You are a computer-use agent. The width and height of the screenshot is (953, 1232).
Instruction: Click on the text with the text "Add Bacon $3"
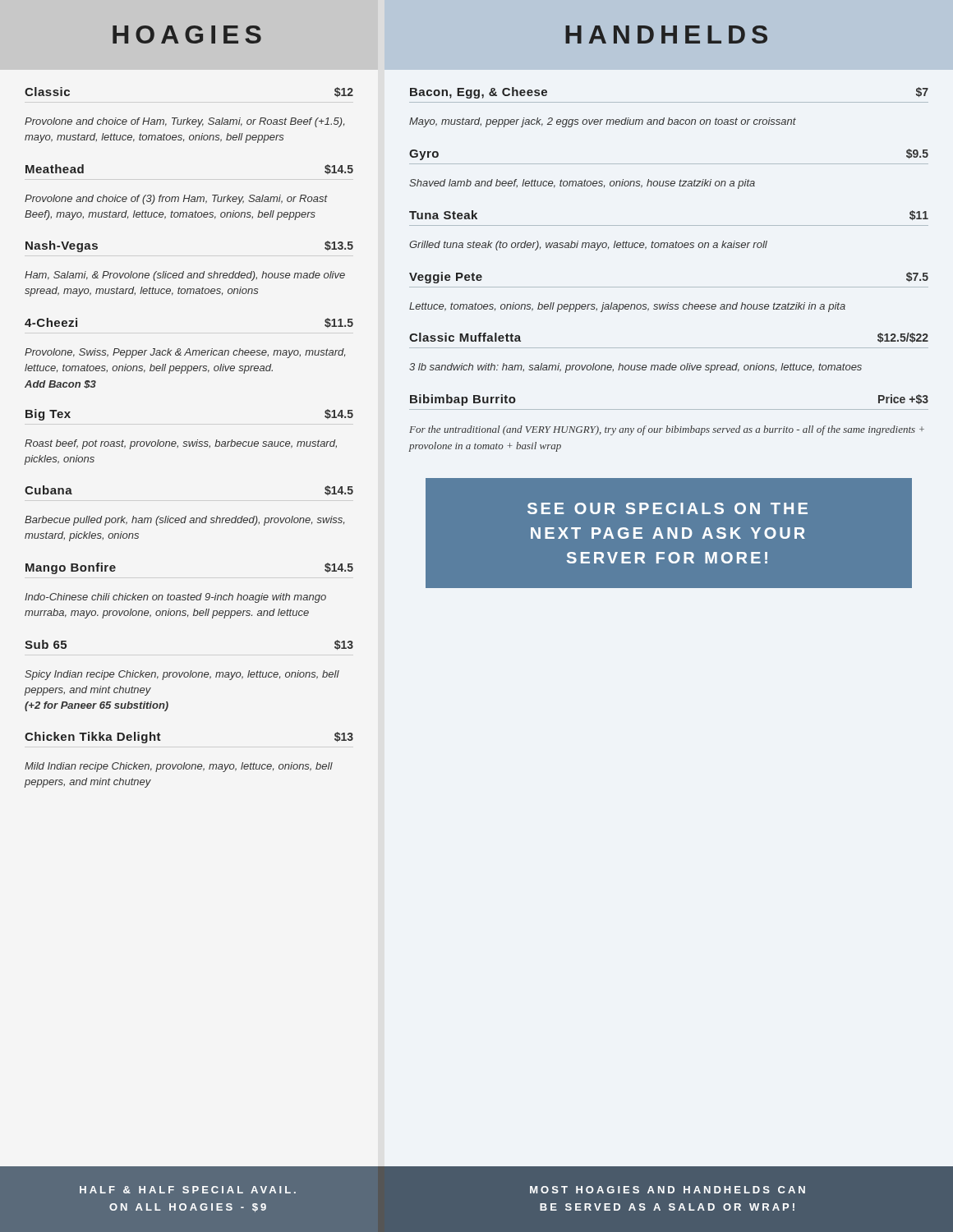point(60,384)
